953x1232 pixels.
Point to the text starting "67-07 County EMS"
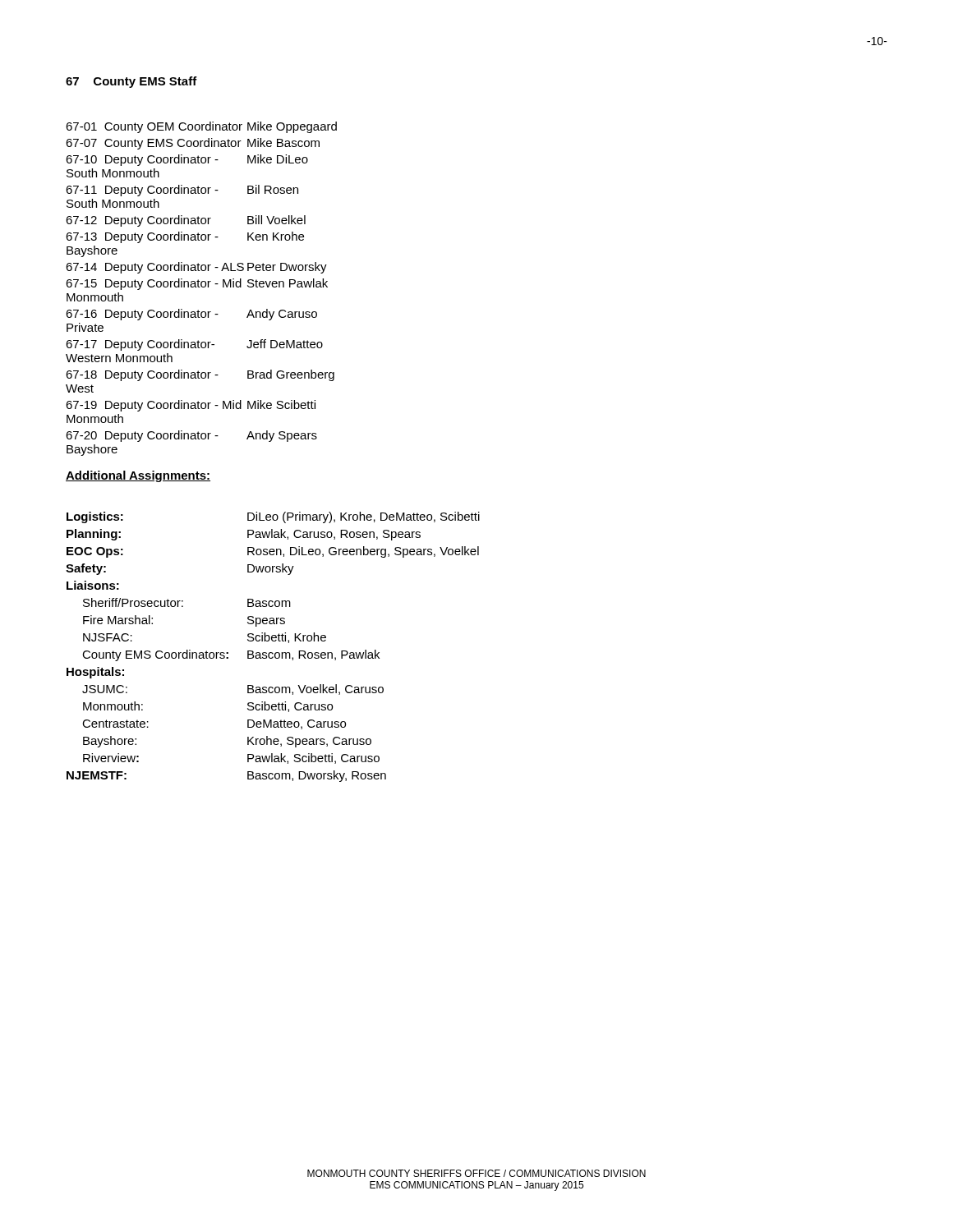263,142
